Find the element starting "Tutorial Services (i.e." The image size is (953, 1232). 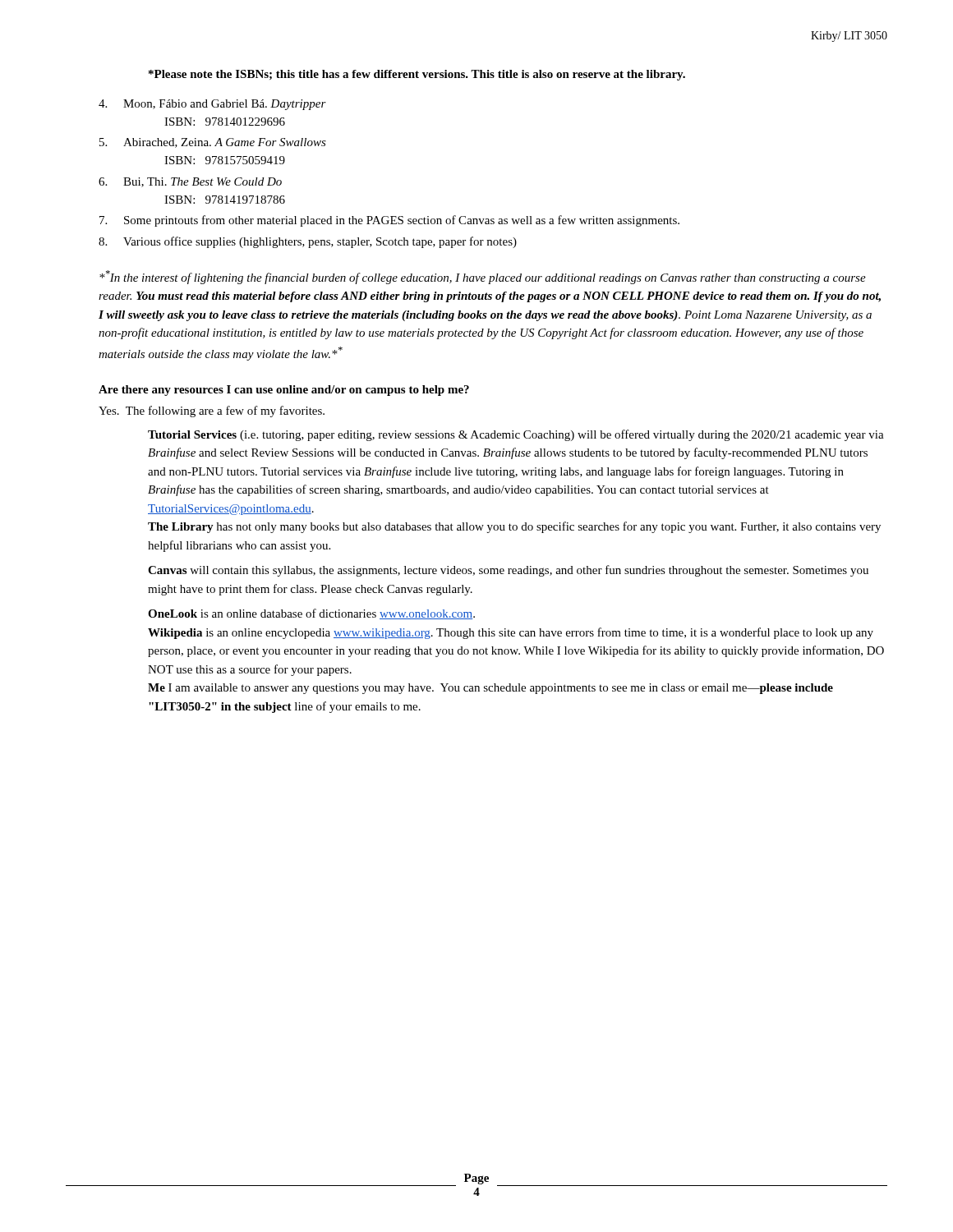518,570
